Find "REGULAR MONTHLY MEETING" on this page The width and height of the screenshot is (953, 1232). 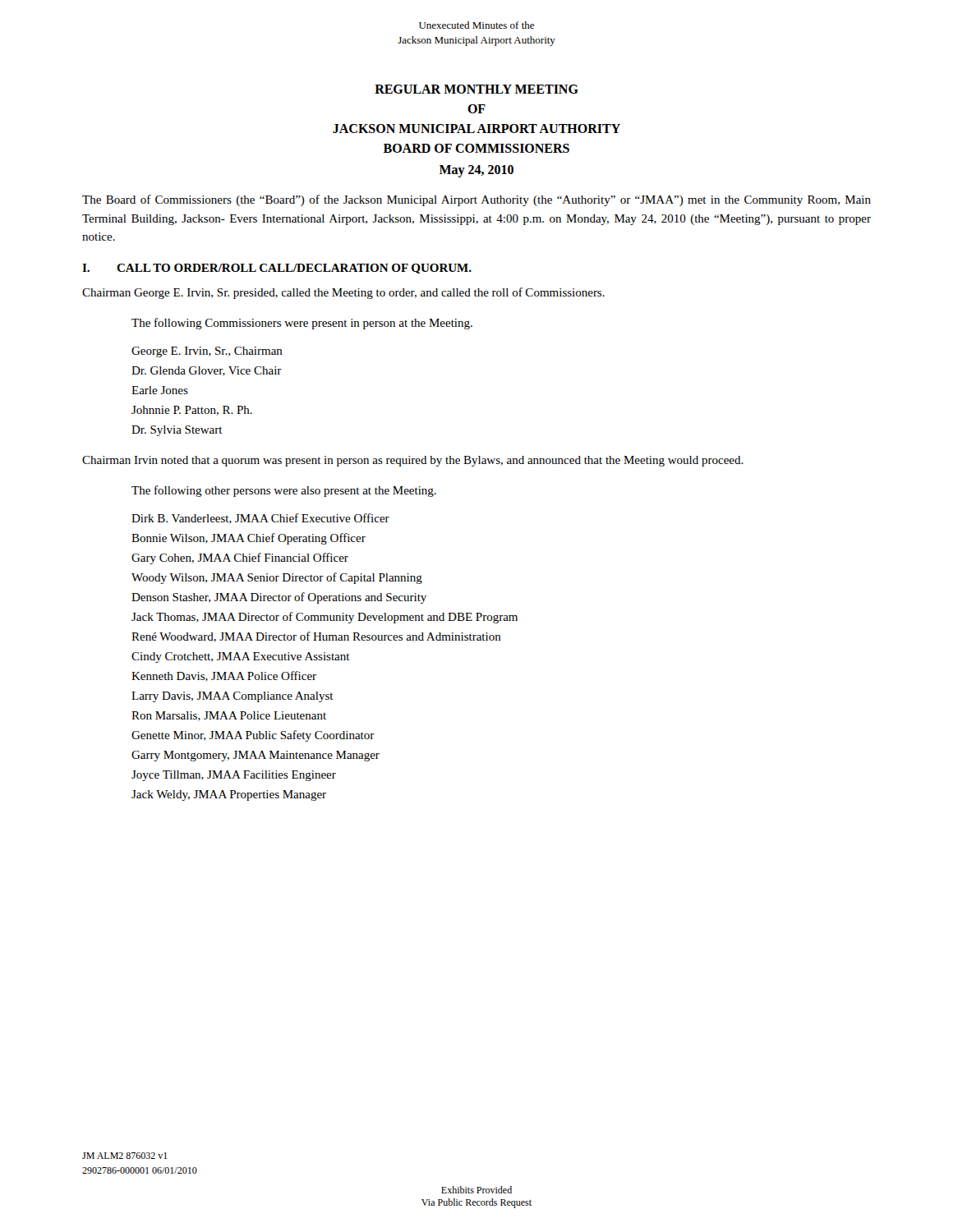coord(476,89)
